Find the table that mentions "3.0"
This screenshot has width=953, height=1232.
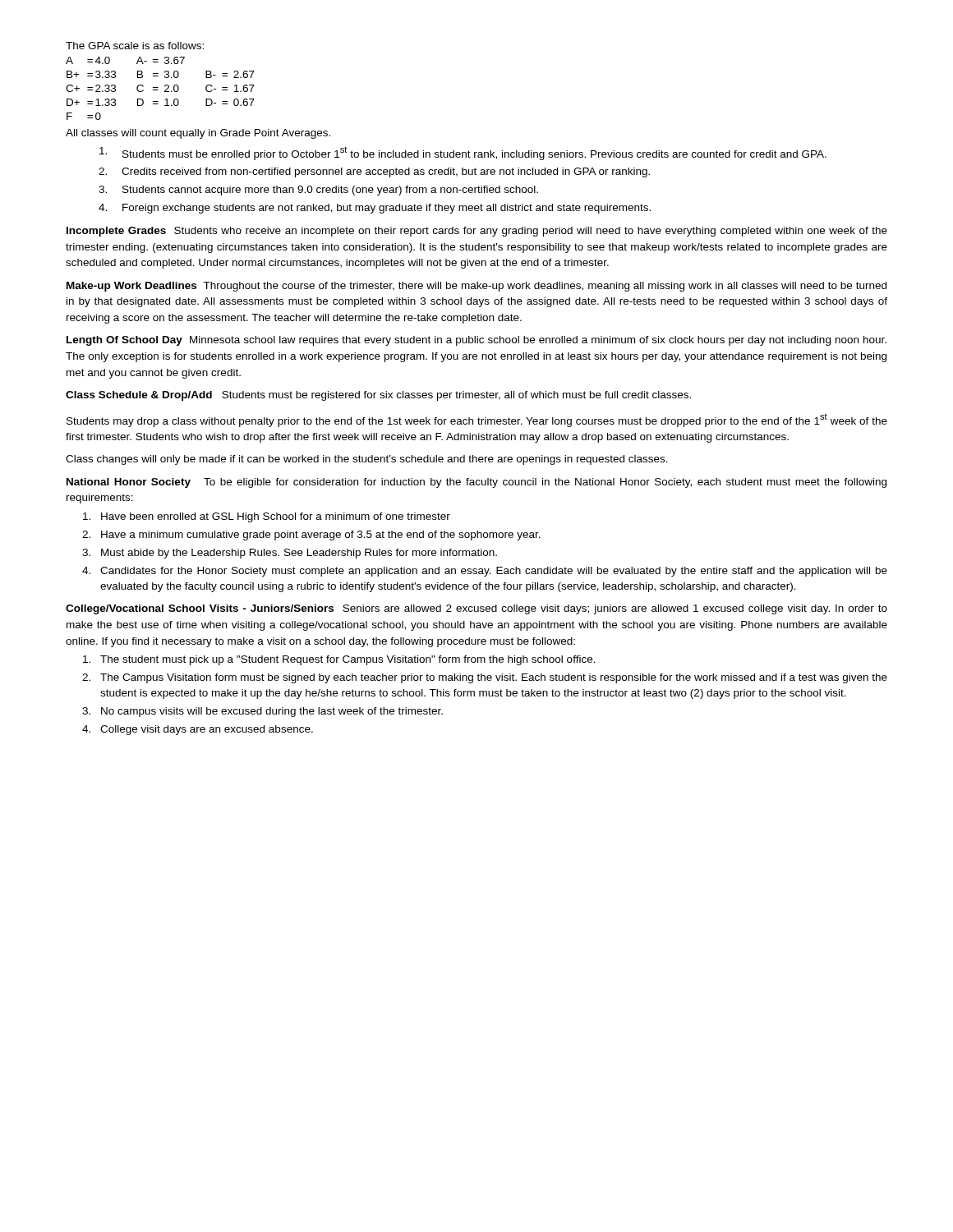476,88
